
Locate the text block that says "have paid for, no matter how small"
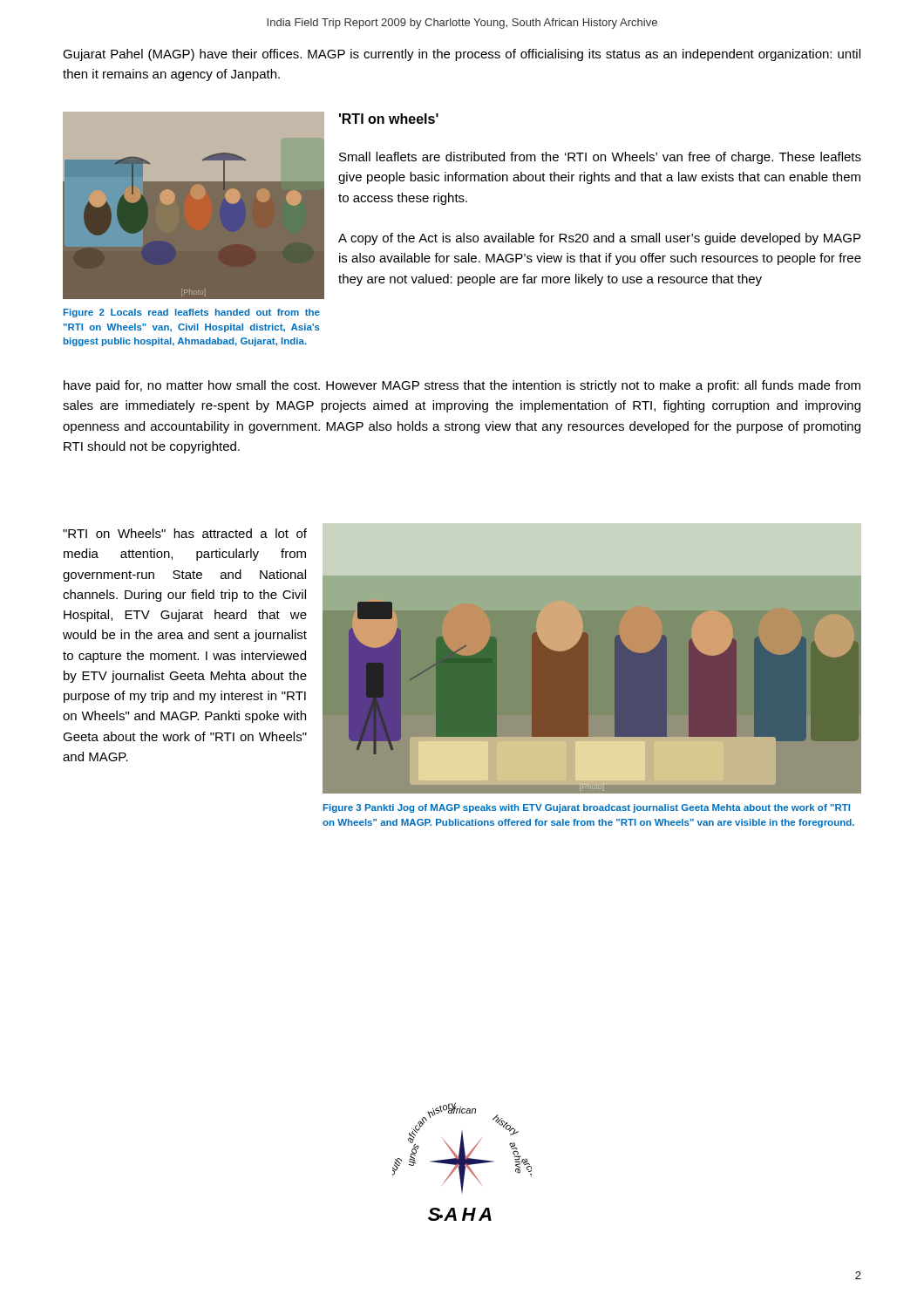click(x=462, y=415)
